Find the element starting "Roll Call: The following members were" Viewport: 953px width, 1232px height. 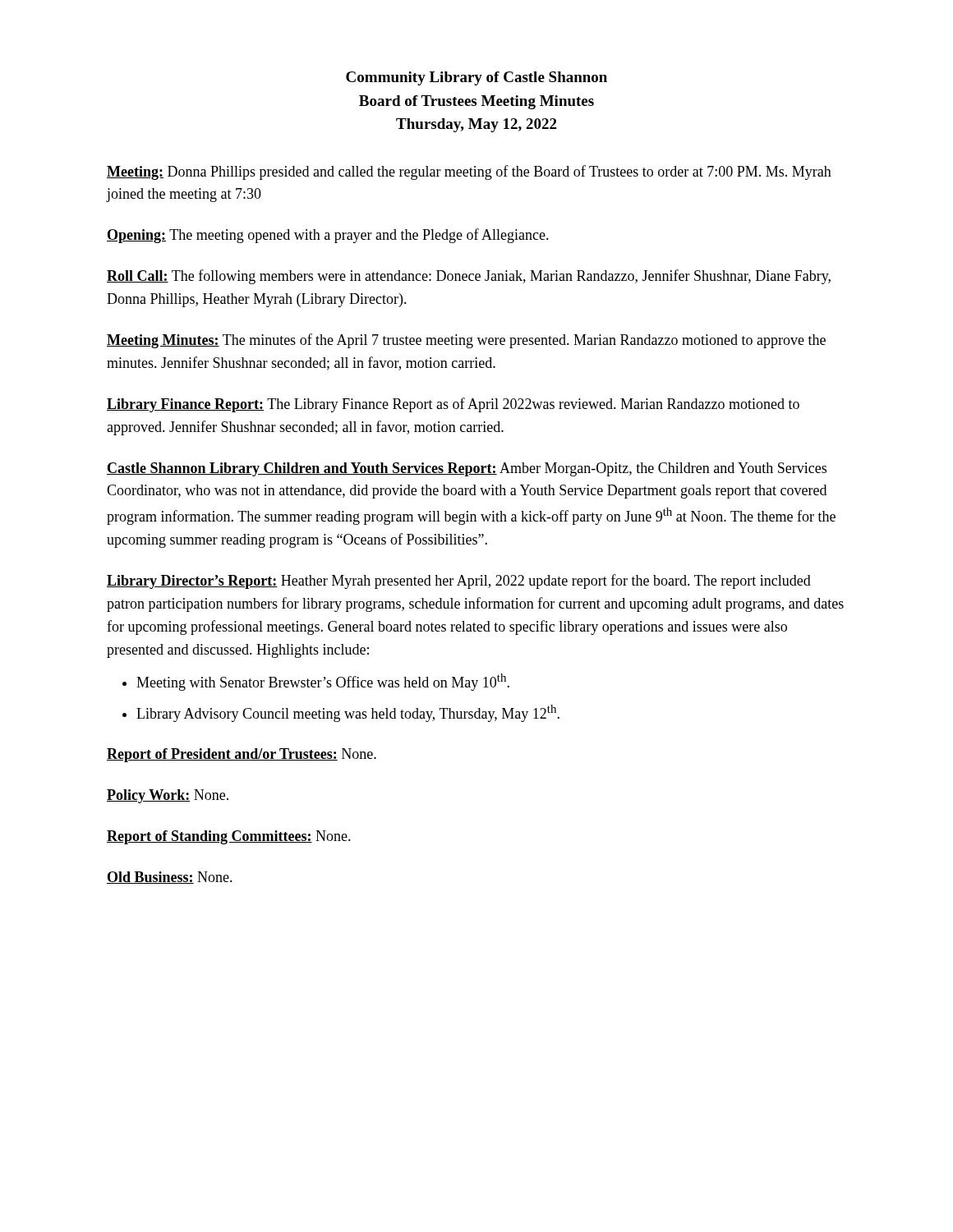[469, 288]
